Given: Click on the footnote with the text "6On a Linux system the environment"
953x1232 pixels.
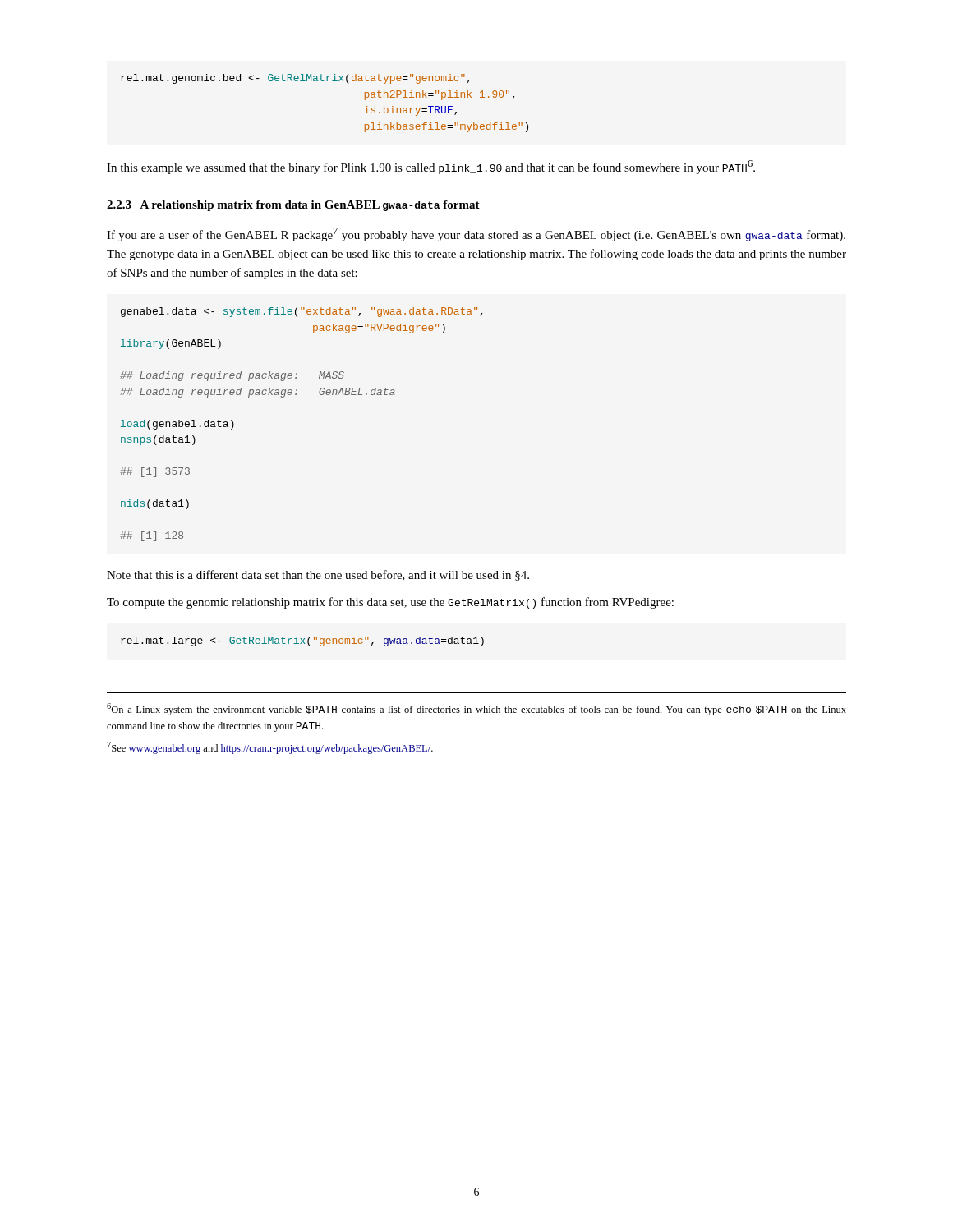Looking at the screenshot, I should [x=476, y=717].
